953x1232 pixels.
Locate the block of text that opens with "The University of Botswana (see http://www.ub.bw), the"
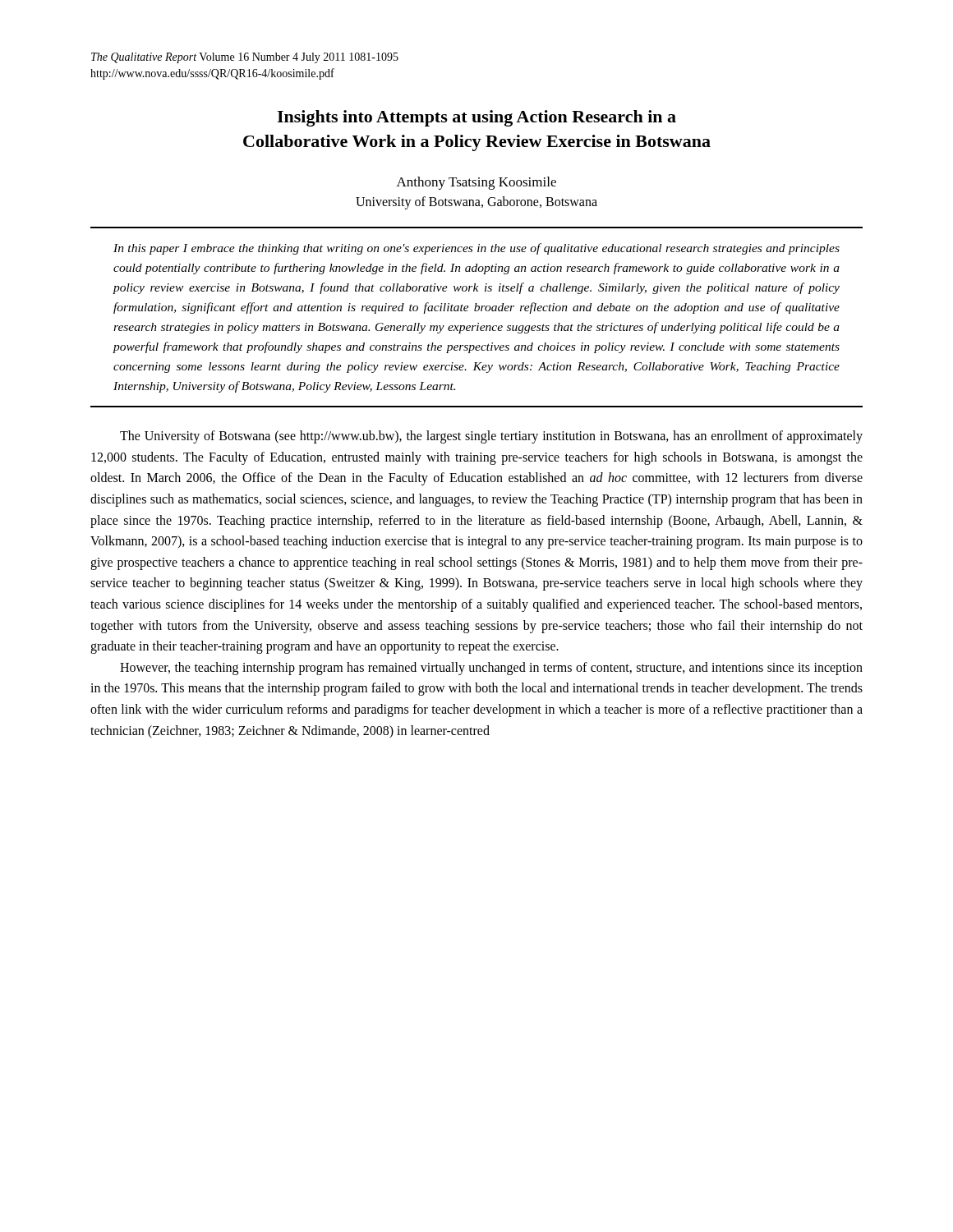476,541
